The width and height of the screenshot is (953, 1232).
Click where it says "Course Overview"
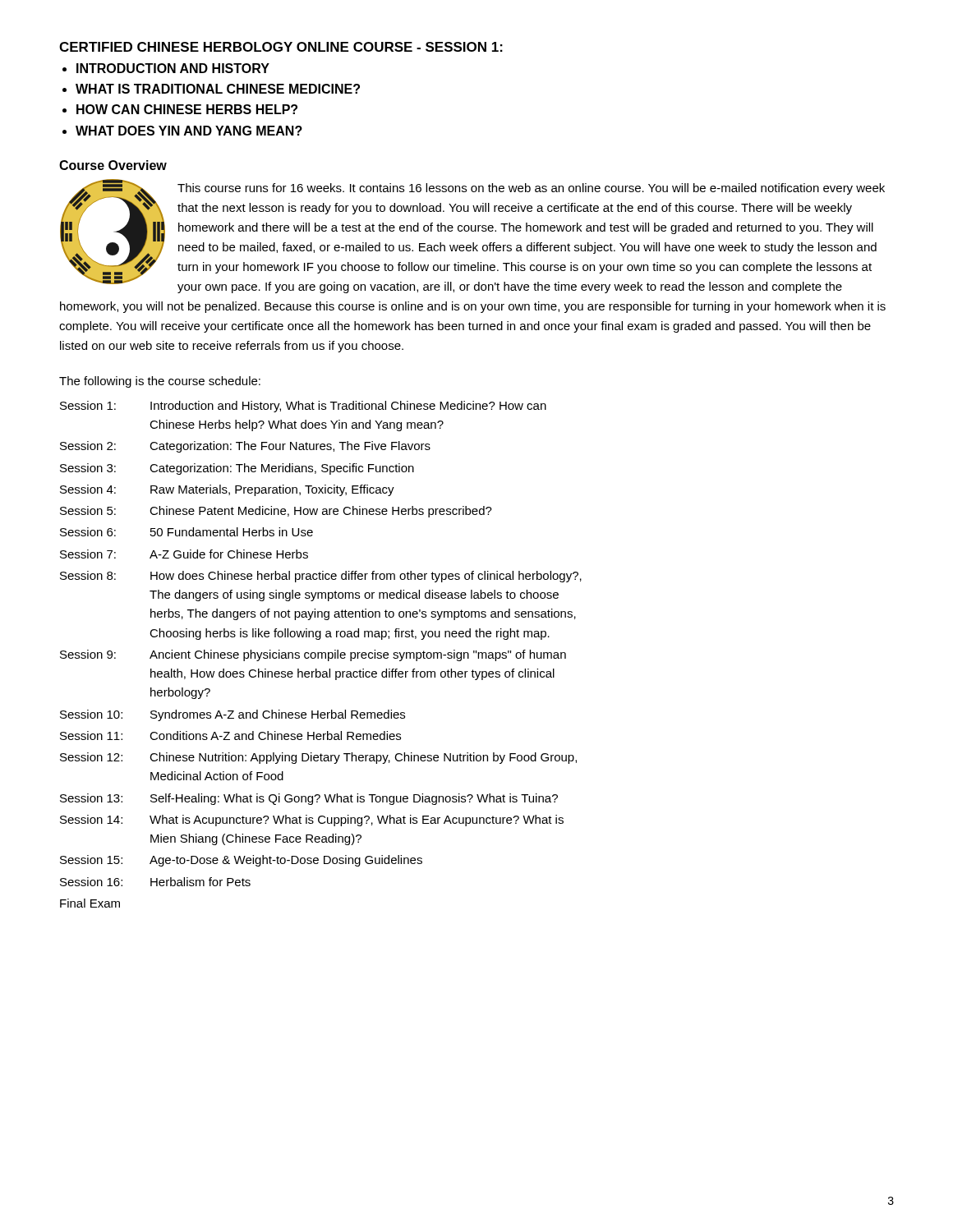(x=113, y=165)
